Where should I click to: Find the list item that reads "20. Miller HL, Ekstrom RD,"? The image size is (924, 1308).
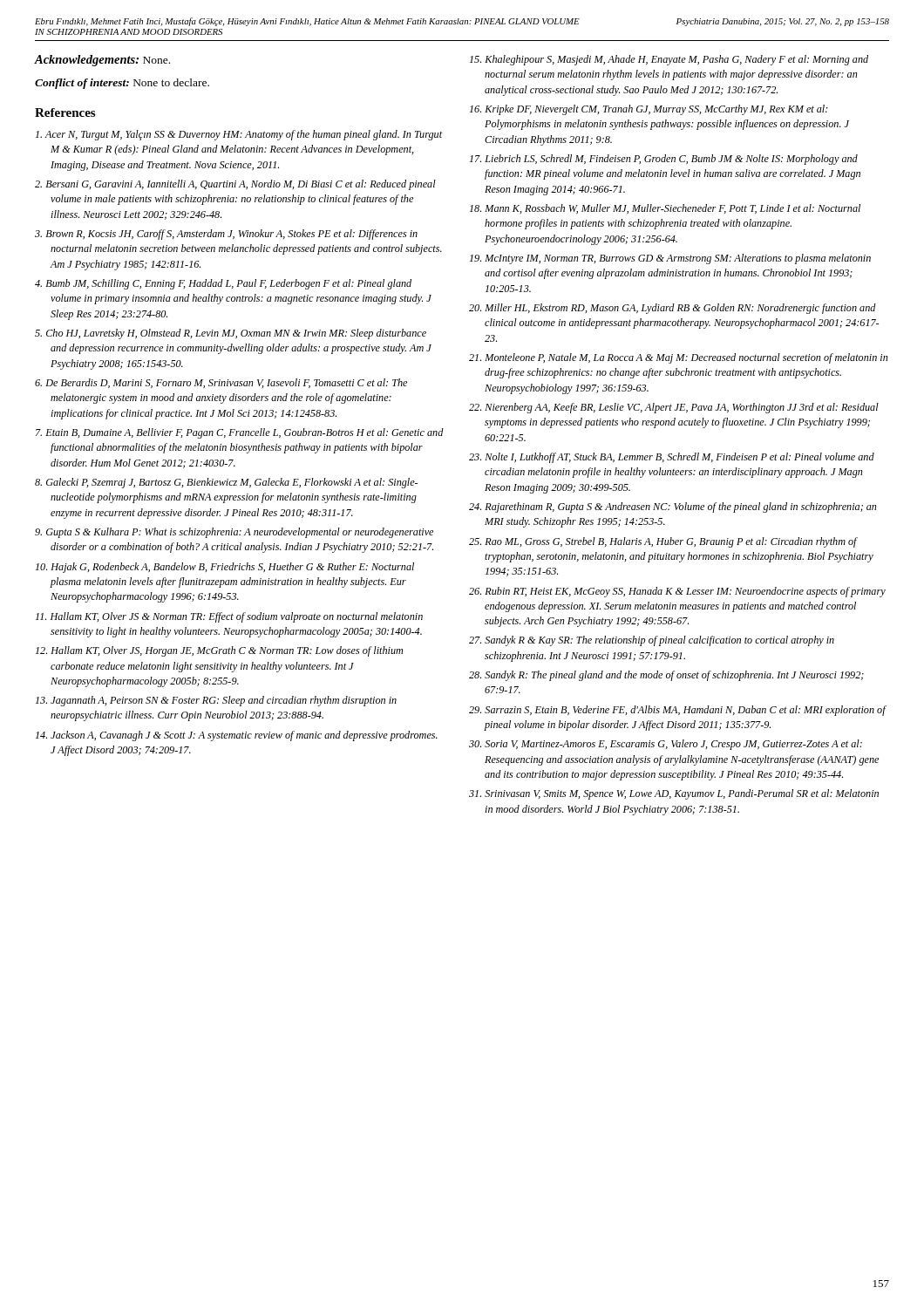[674, 323]
